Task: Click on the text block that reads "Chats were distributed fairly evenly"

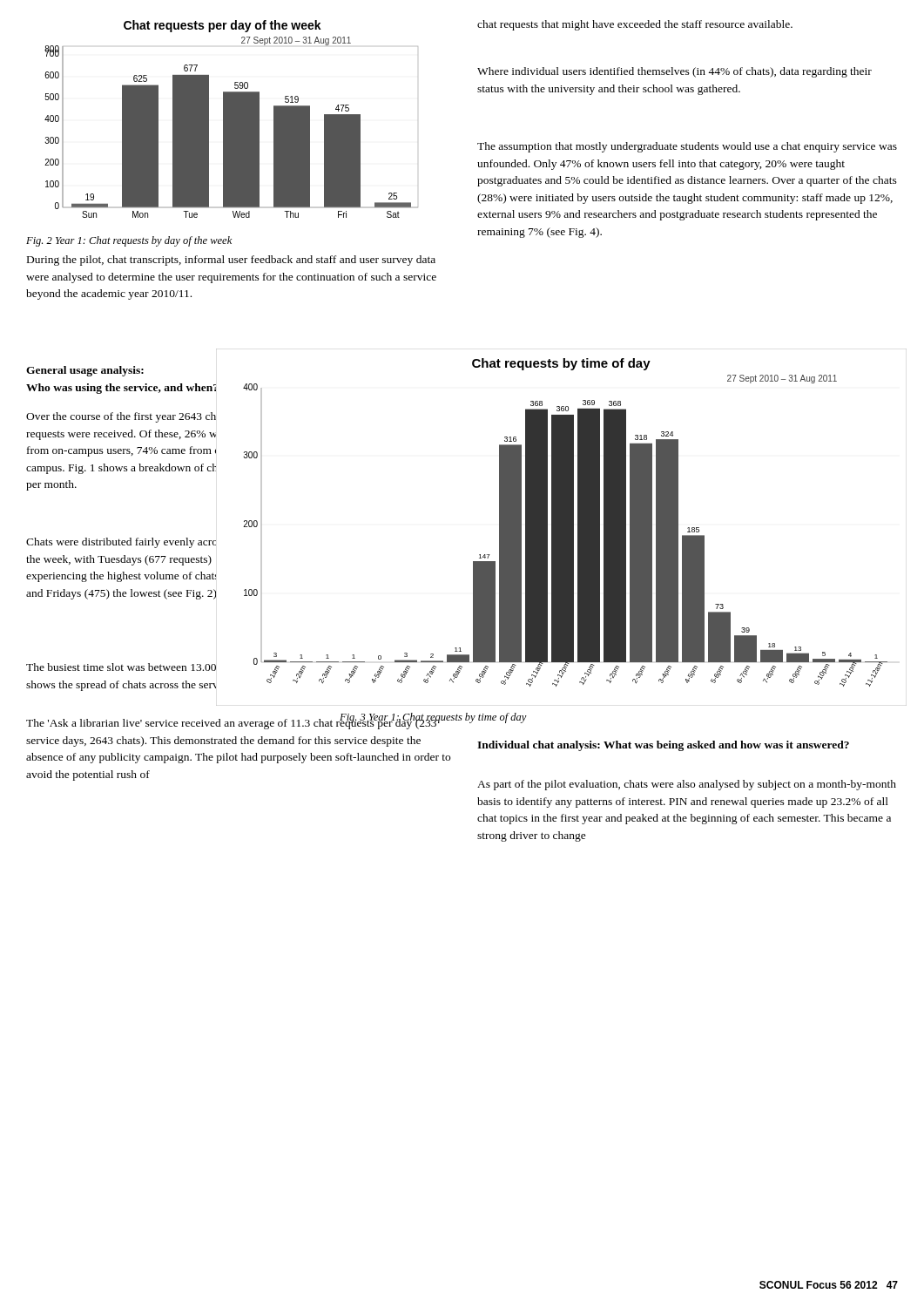Action: coord(132,567)
